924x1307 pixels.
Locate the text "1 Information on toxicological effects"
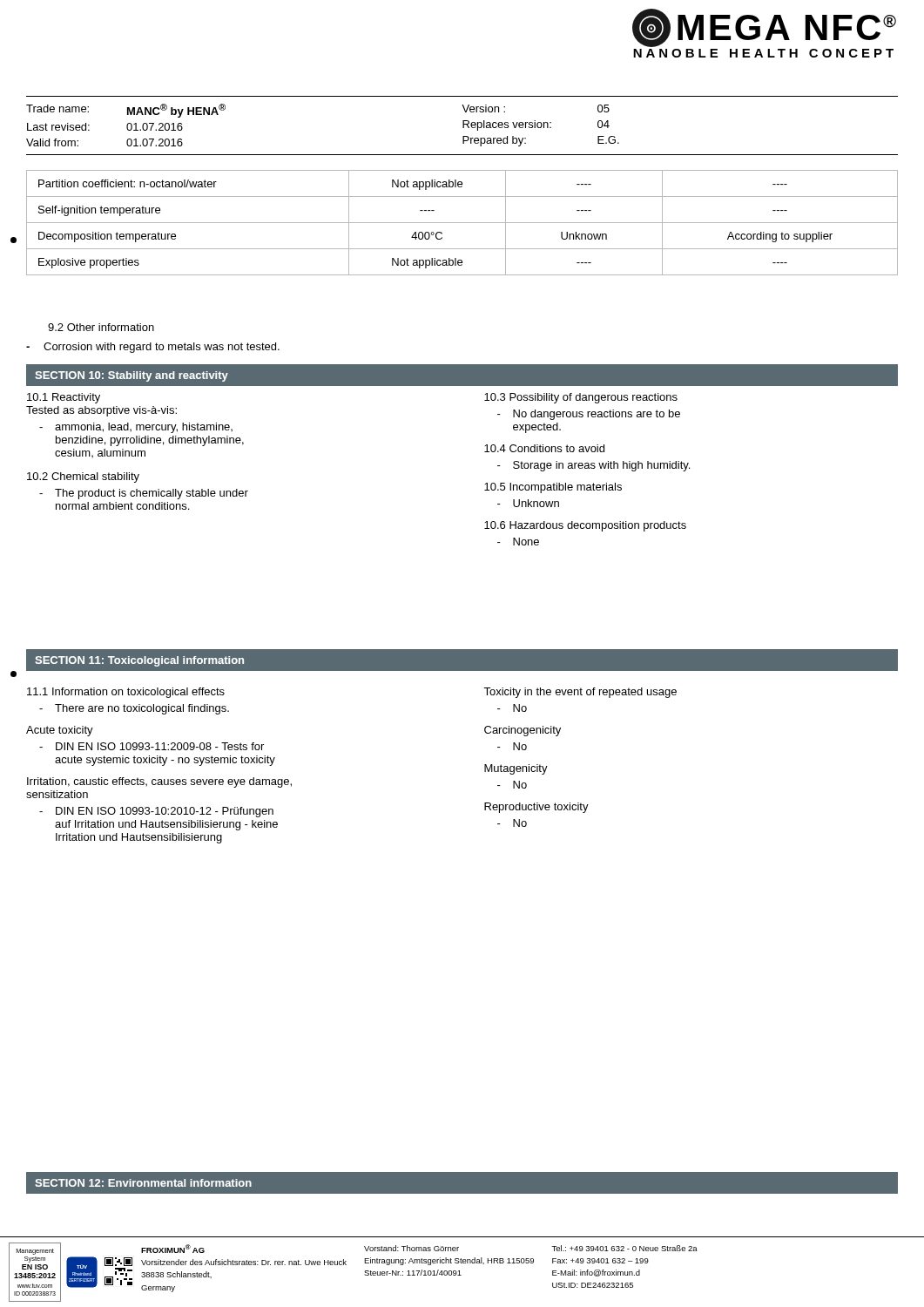(125, 691)
